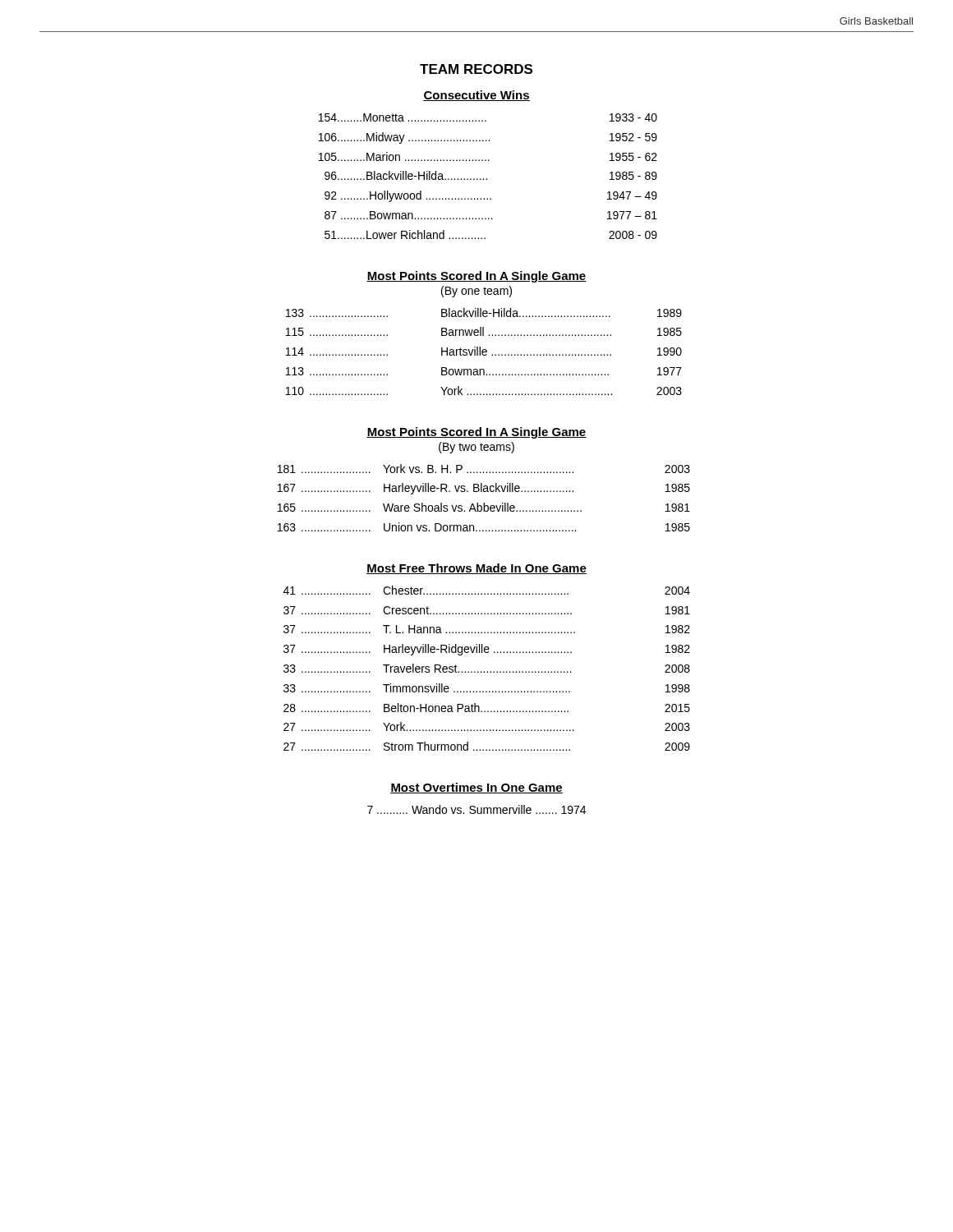Locate the list item containing "181 ...................... York vs. B. H. P"
This screenshot has width=953, height=1232.
click(x=476, y=499)
